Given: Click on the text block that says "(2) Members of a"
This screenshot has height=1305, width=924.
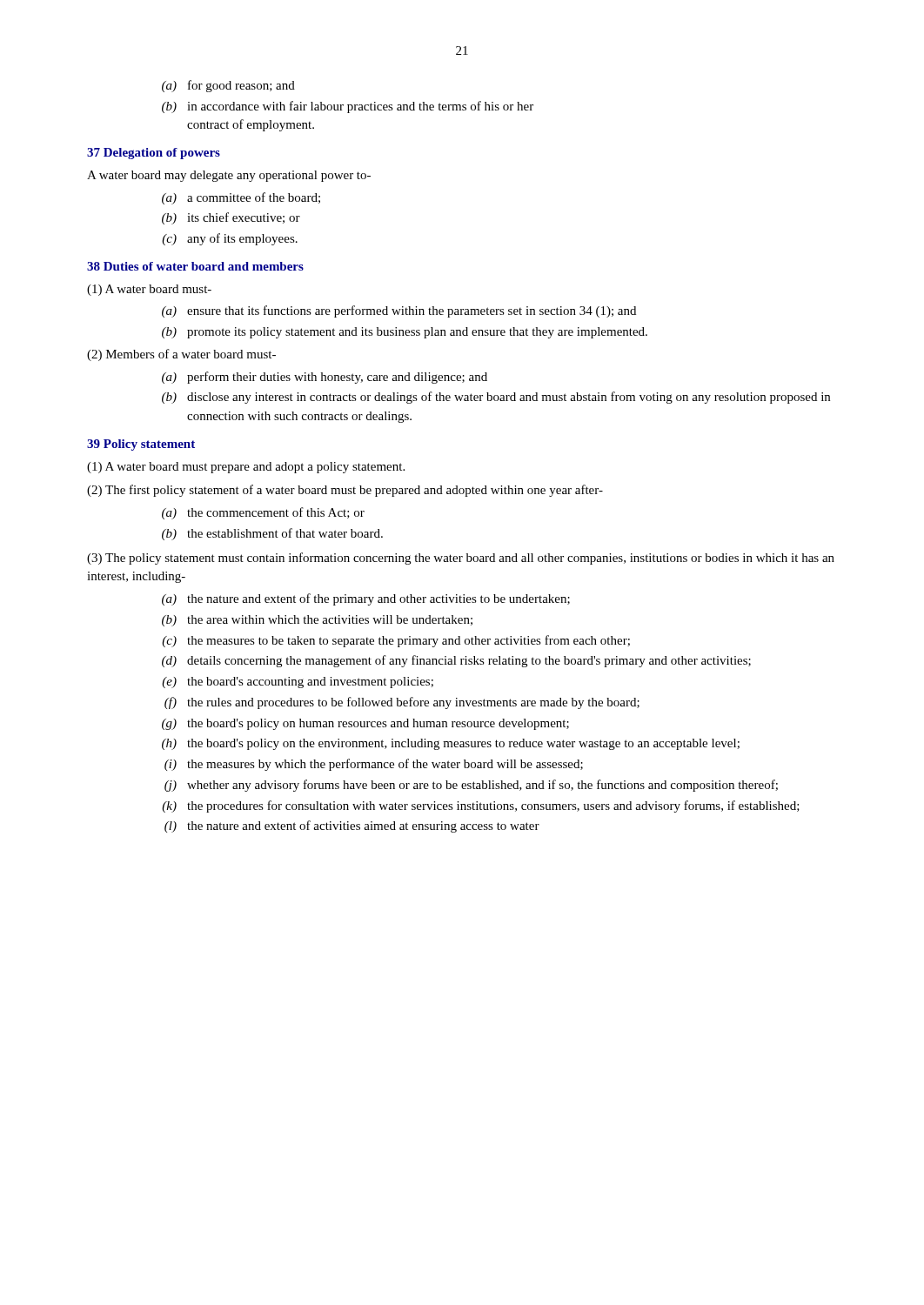Looking at the screenshot, I should pyautogui.click(x=182, y=354).
